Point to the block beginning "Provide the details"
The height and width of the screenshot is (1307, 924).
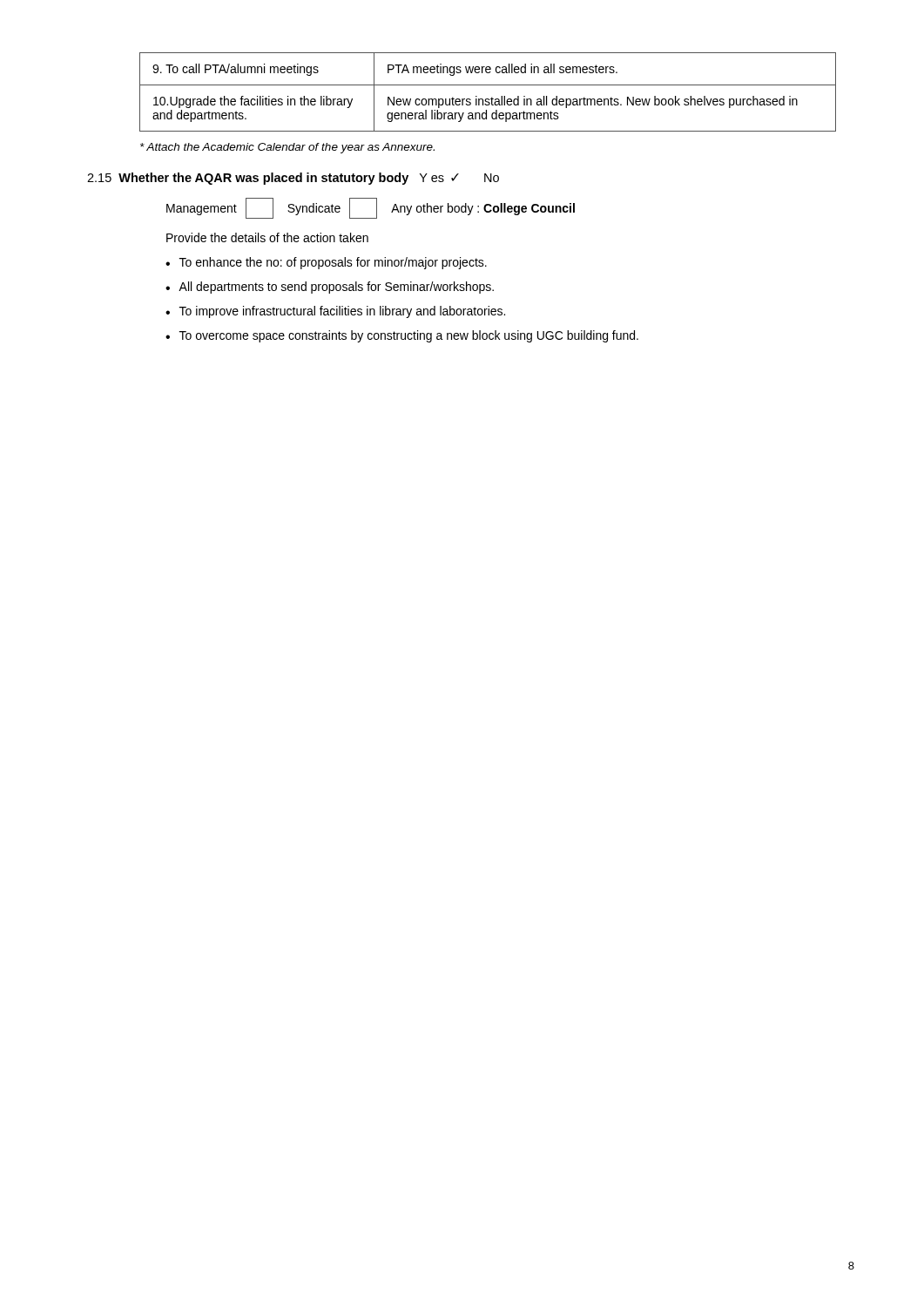pos(267,238)
